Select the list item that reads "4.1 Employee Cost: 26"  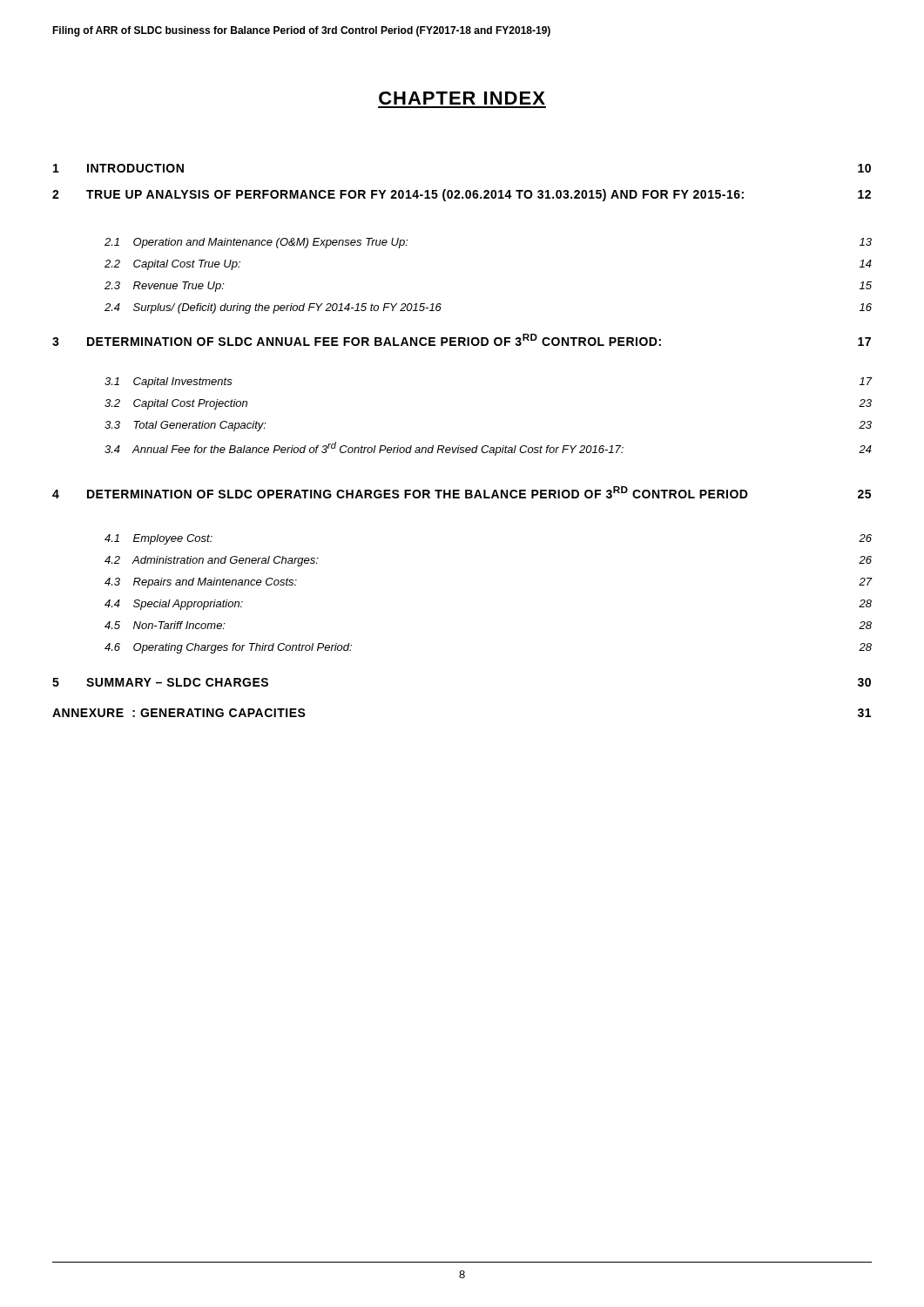[158, 539]
